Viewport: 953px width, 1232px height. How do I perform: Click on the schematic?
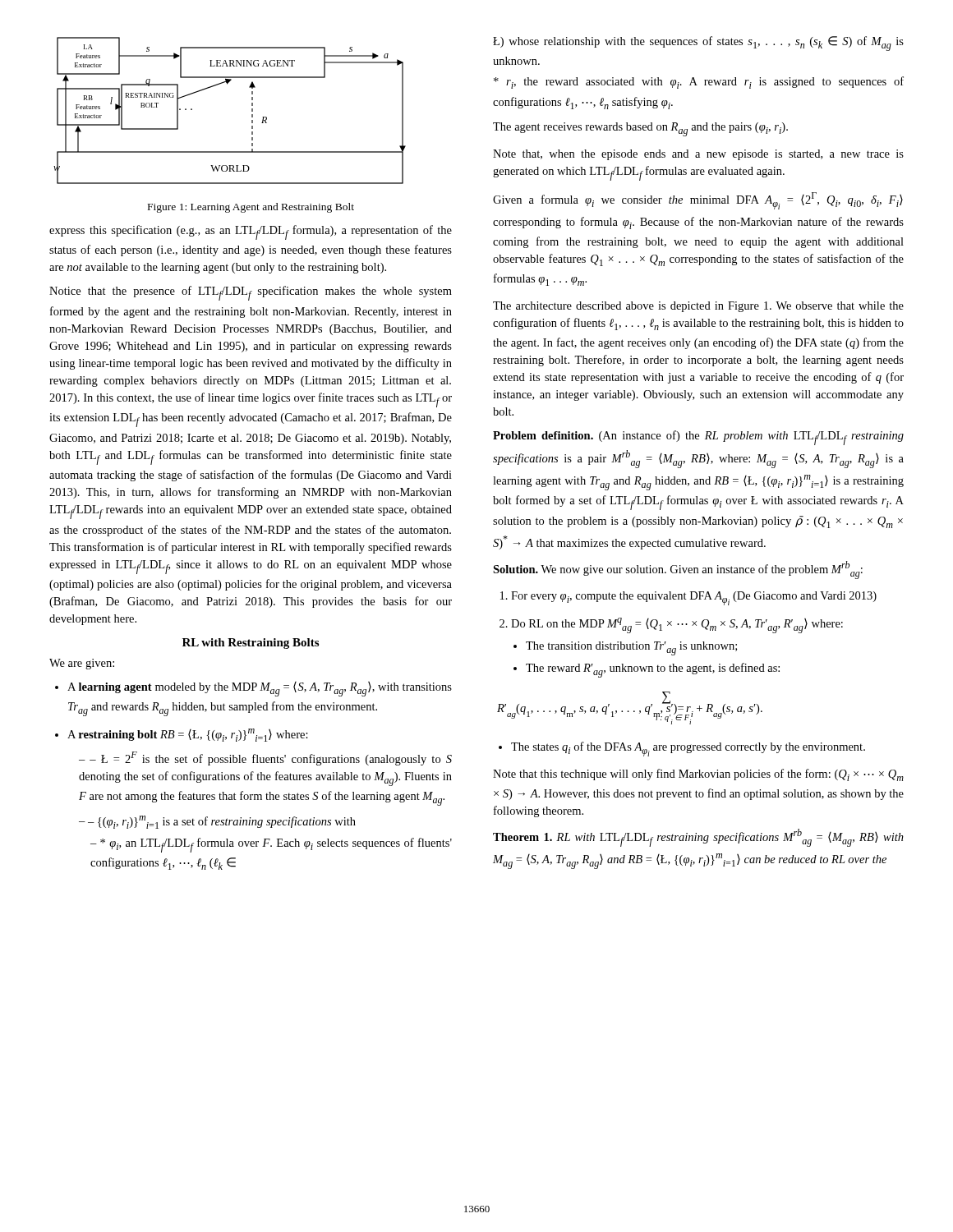(242, 115)
